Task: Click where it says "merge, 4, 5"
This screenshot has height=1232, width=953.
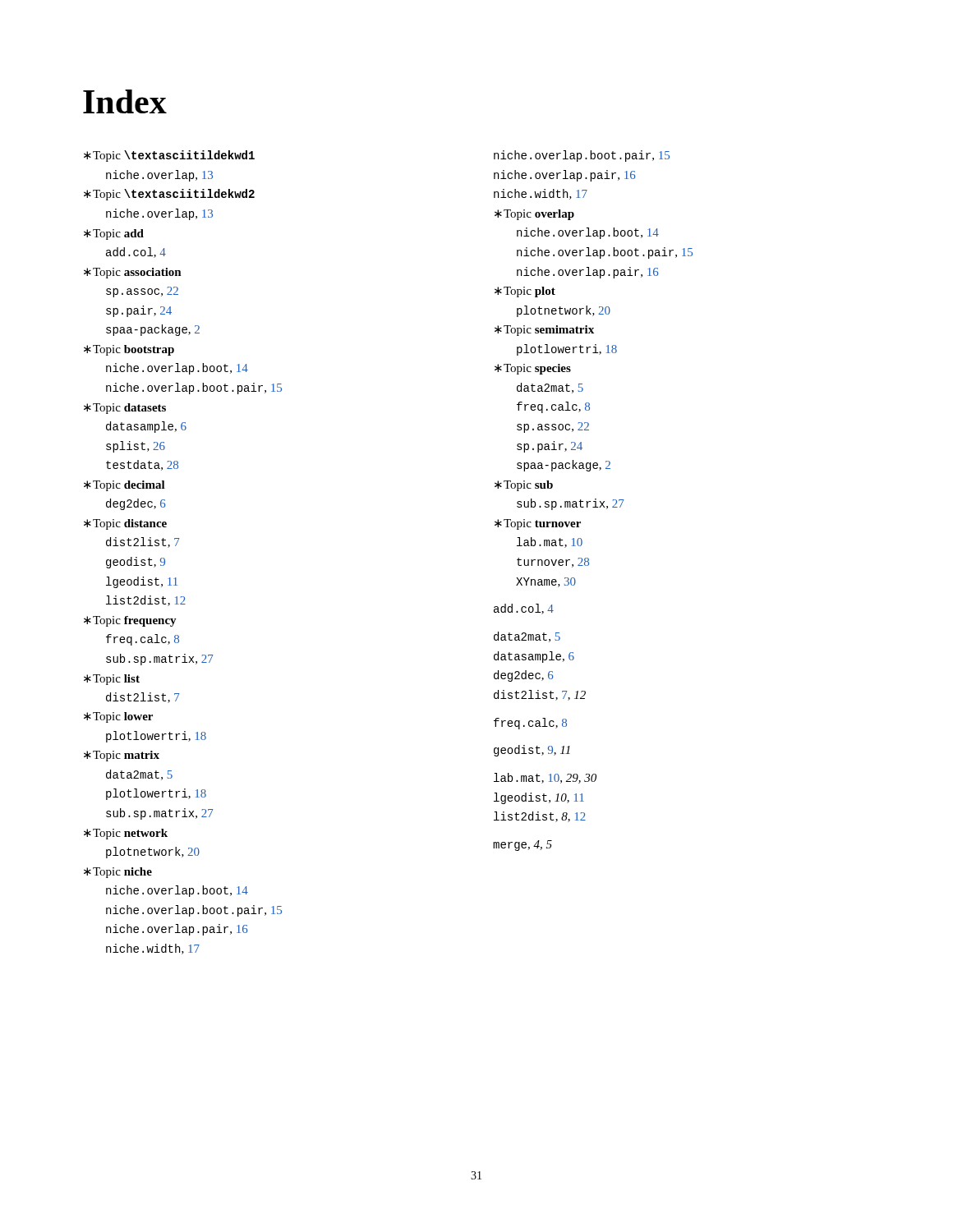Action: tap(522, 845)
